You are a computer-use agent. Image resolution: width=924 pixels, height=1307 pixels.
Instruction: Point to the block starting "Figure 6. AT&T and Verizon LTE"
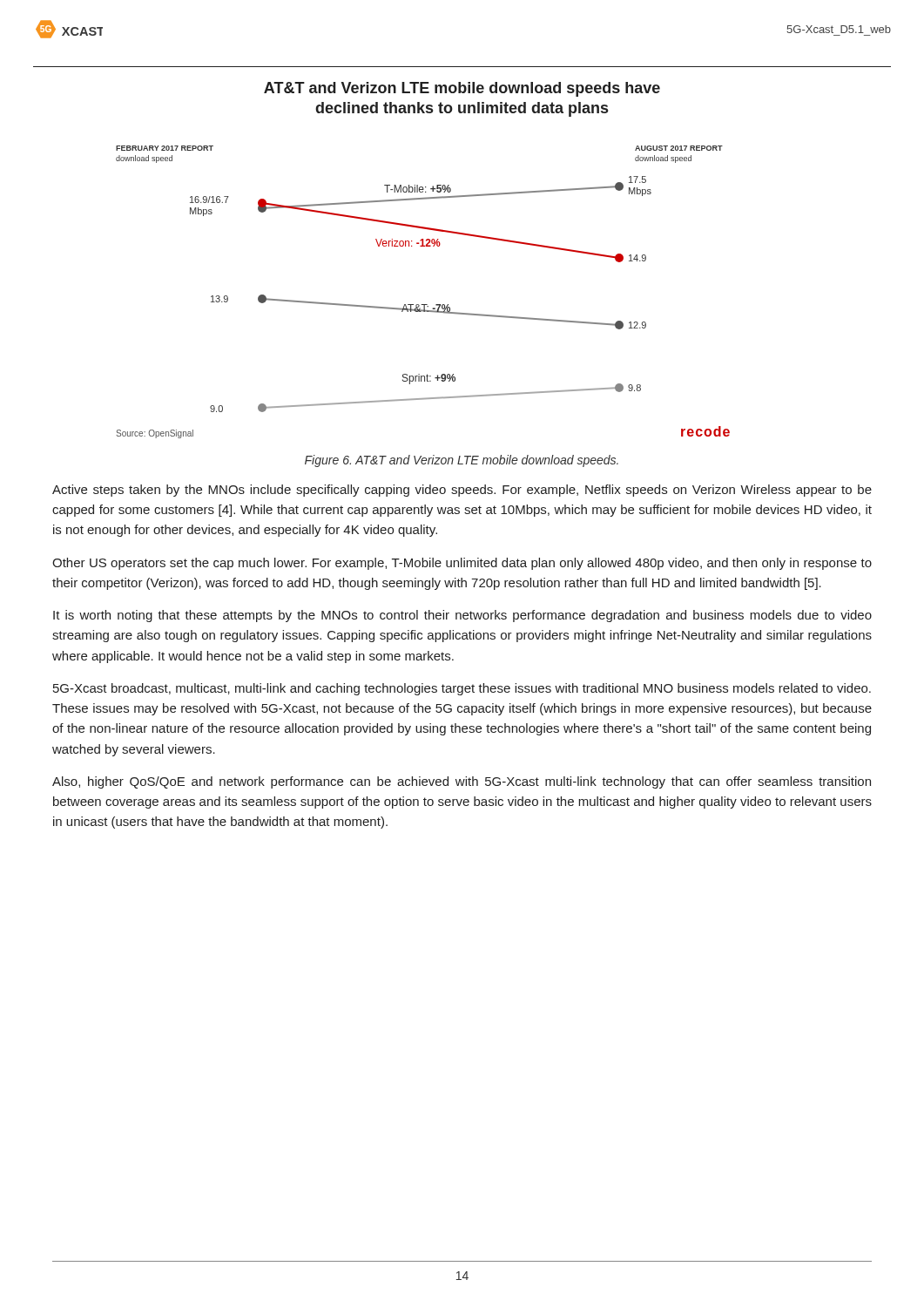[462, 460]
